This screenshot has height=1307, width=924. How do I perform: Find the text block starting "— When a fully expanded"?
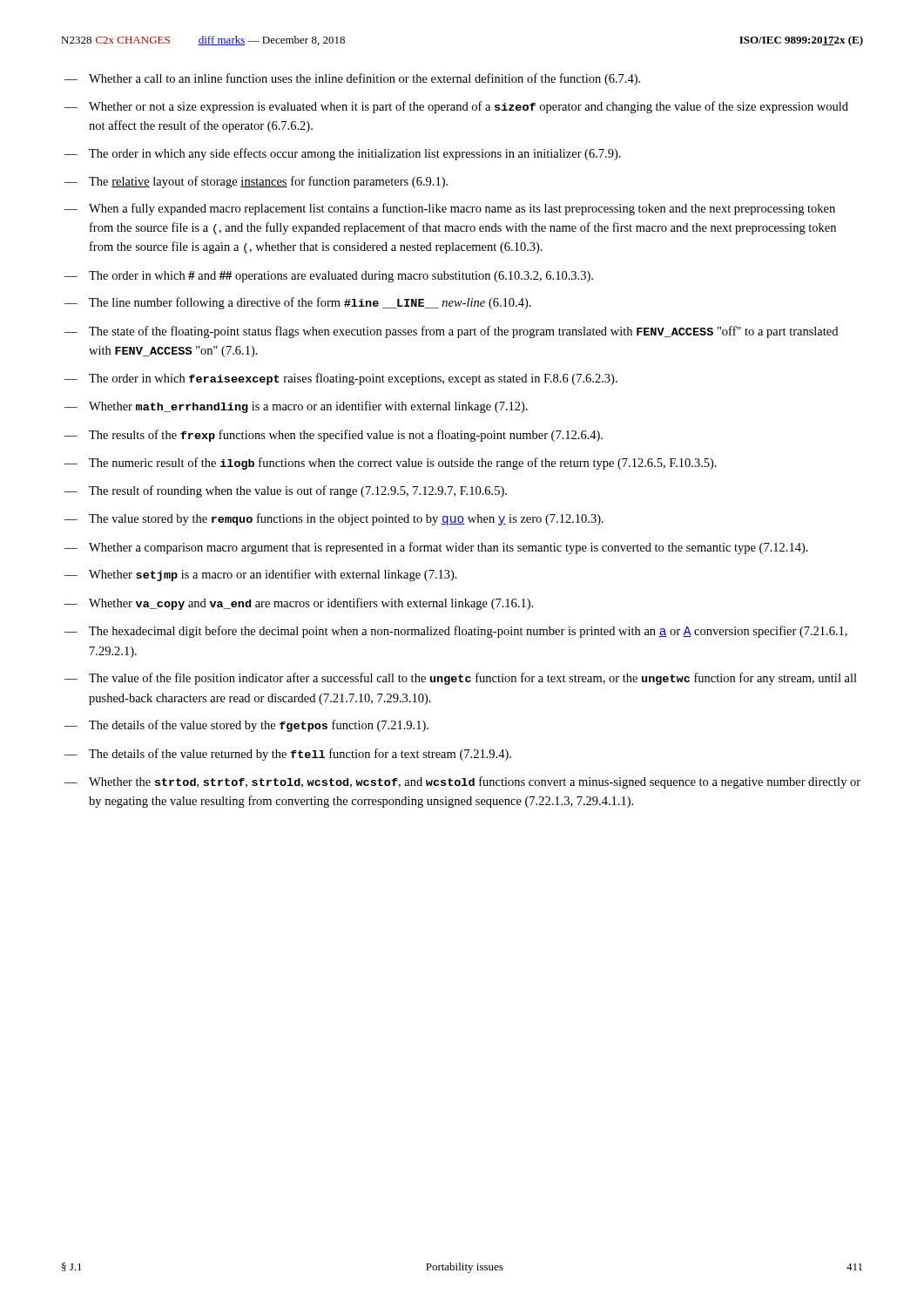462,229
